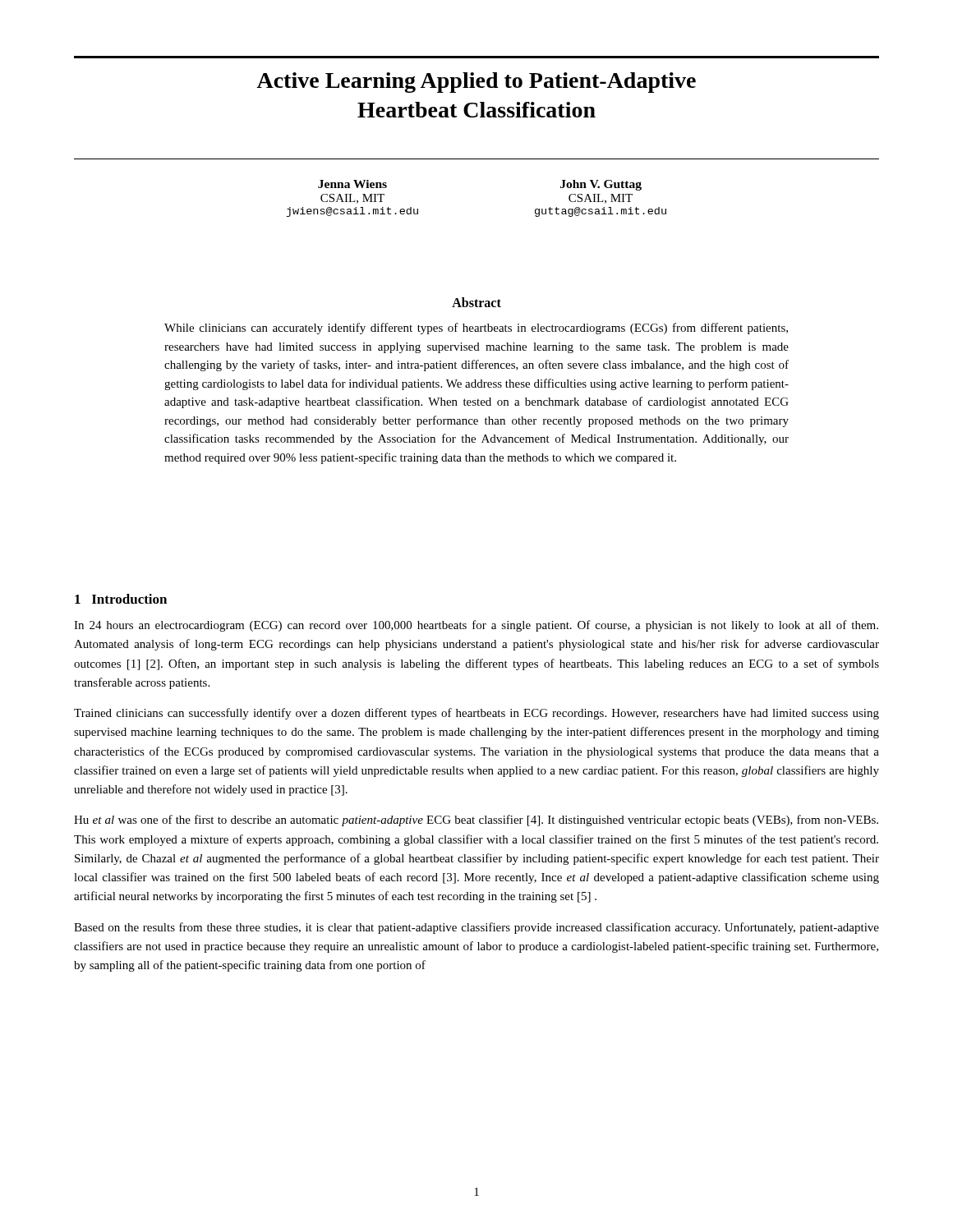The image size is (953, 1232).
Task: Find the text that says "Jenna Wiens CSAIL, MIT jwiens@csail.mit.edu"
Action: click(352, 197)
